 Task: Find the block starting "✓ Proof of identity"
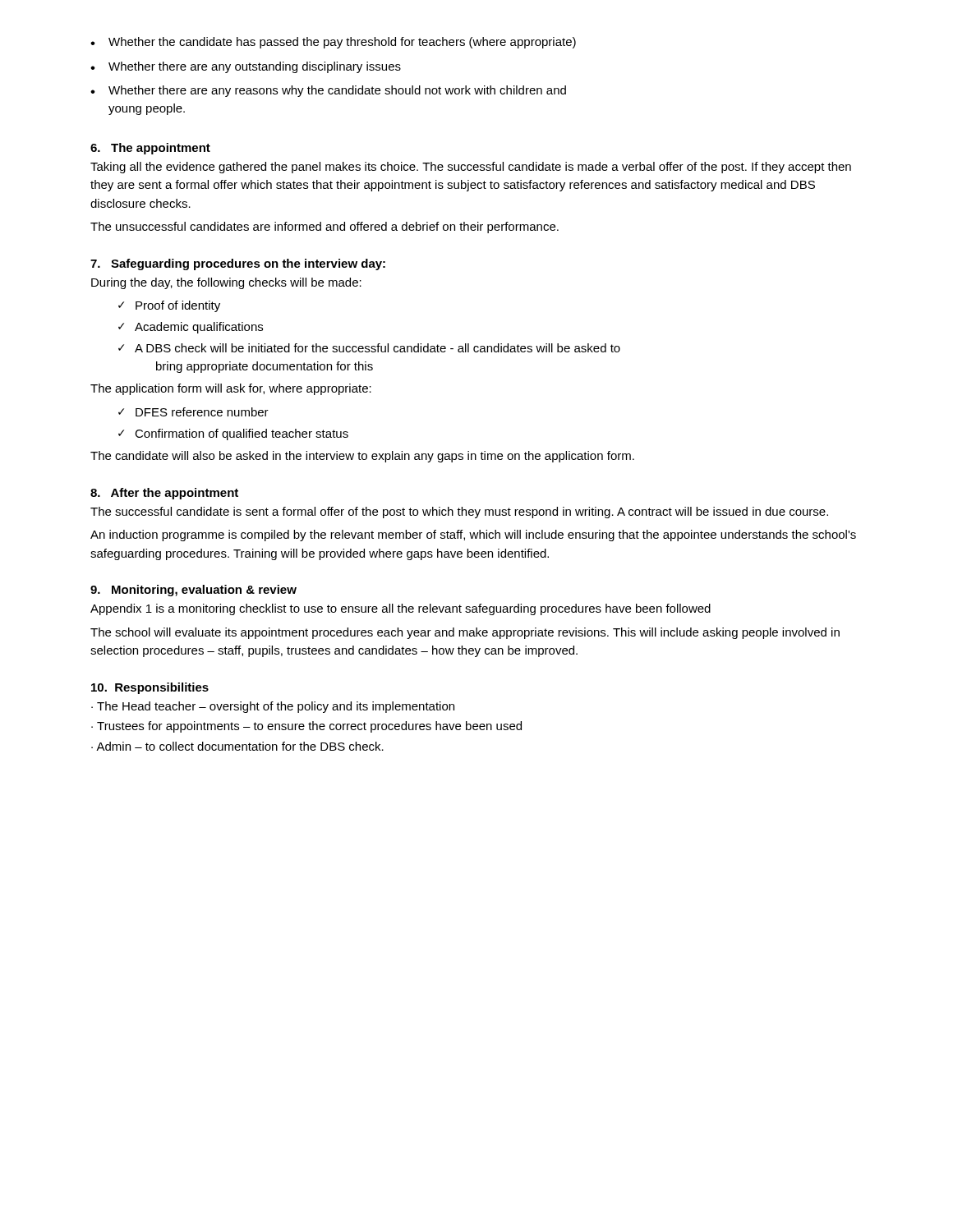168,306
